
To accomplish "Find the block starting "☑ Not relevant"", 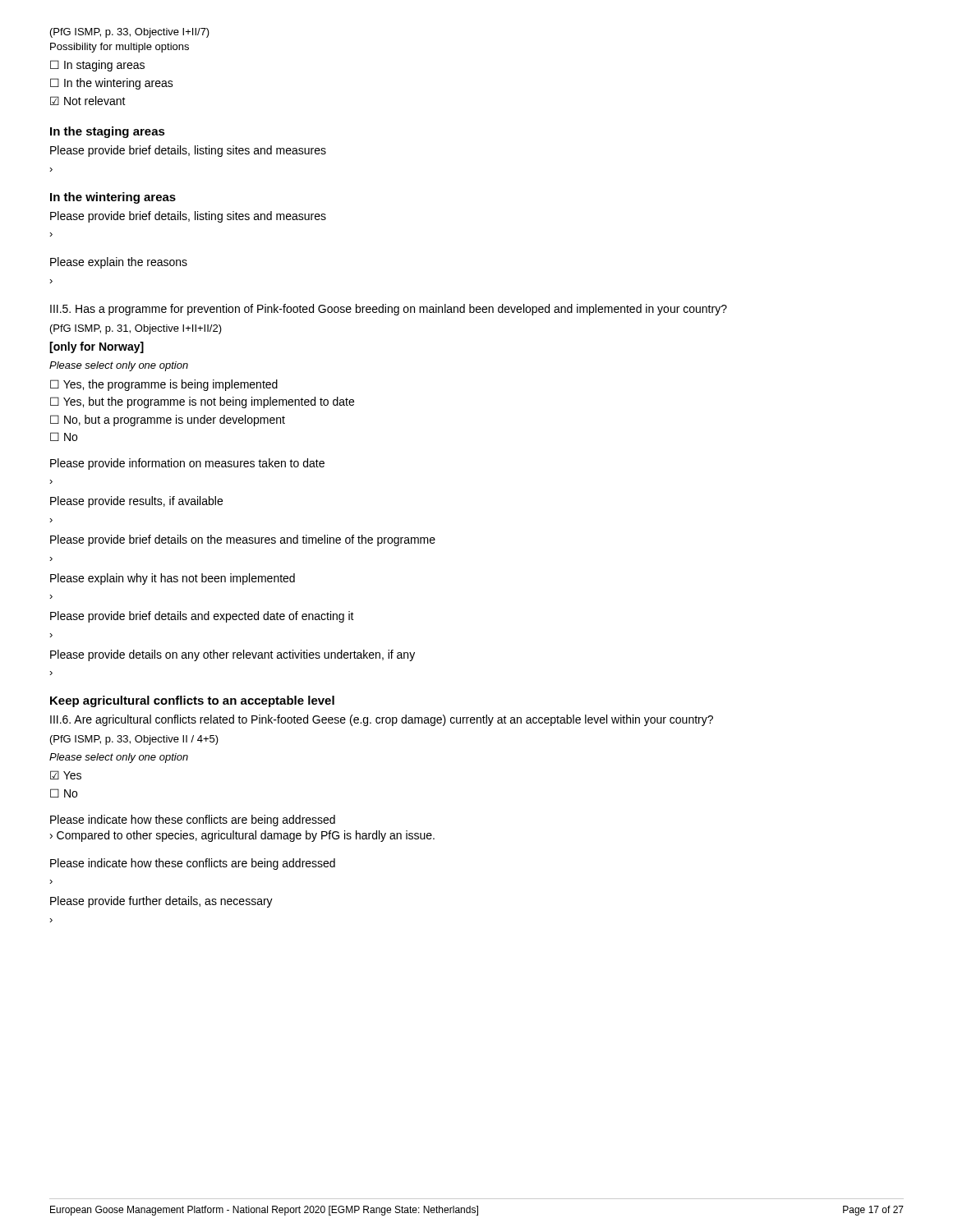I will (x=87, y=101).
